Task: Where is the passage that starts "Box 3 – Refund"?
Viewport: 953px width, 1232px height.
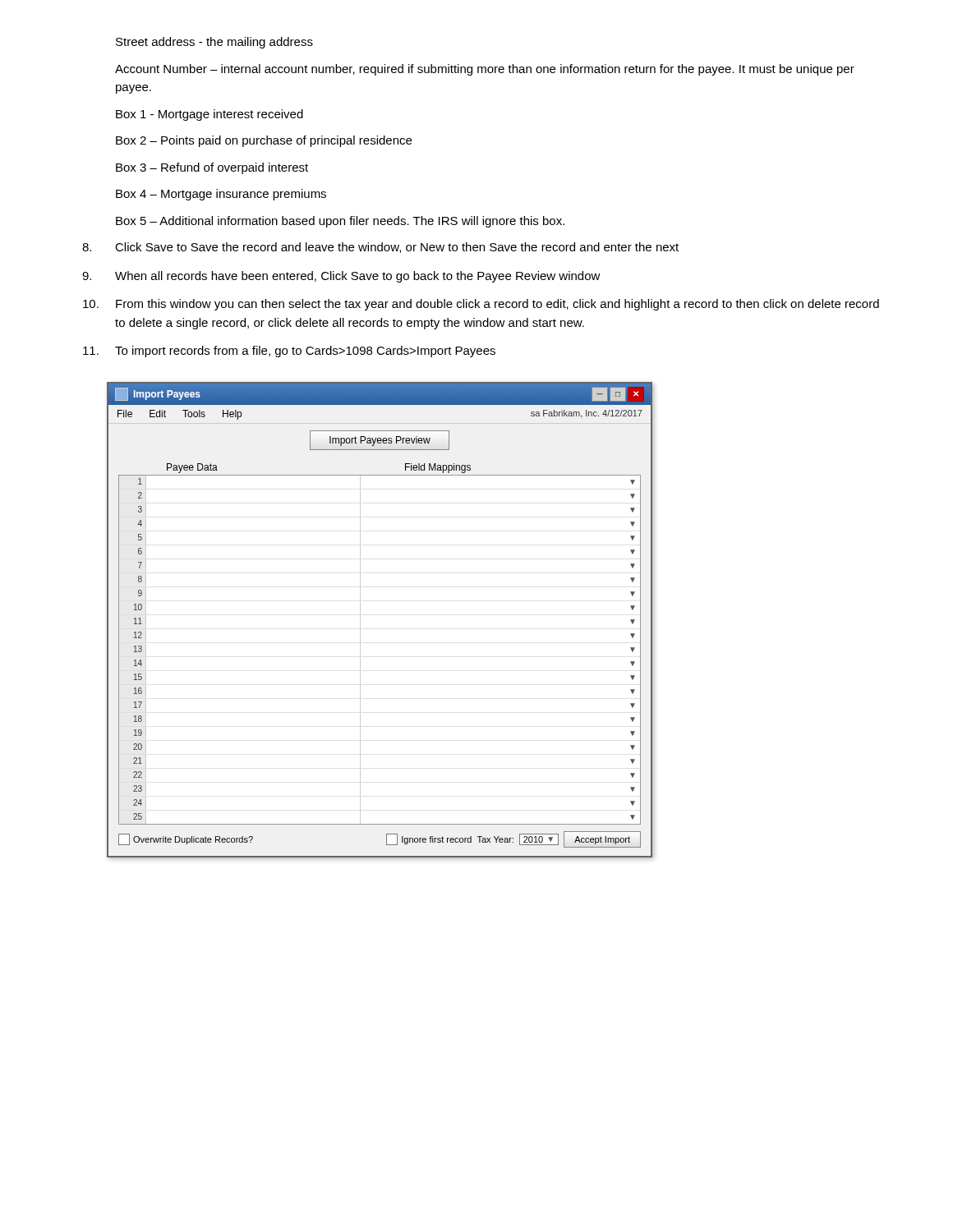Action: click(x=212, y=167)
